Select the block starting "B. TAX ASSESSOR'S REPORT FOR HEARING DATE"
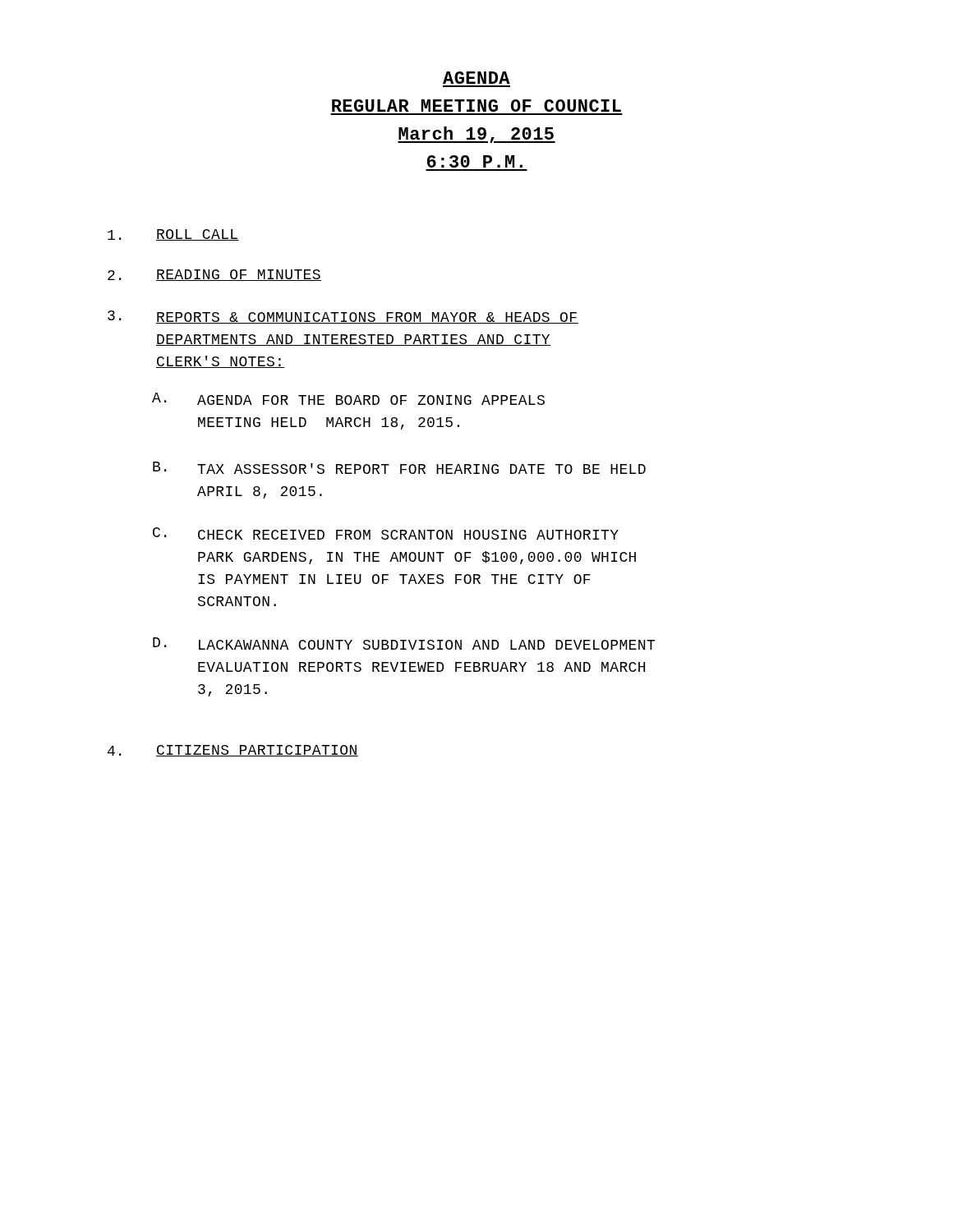The image size is (953, 1232). point(399,482)
